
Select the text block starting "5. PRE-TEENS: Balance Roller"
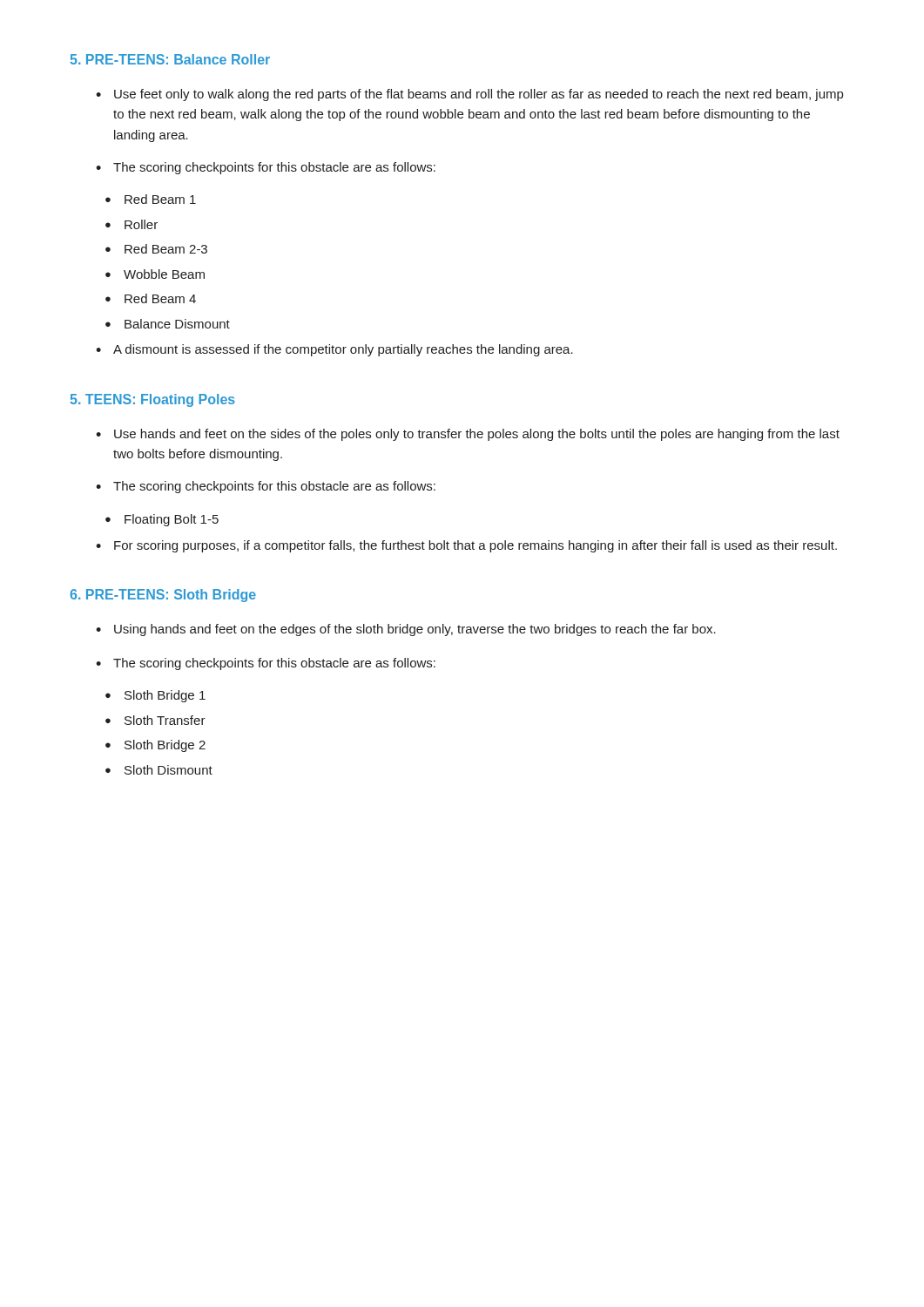pos(170,60)
